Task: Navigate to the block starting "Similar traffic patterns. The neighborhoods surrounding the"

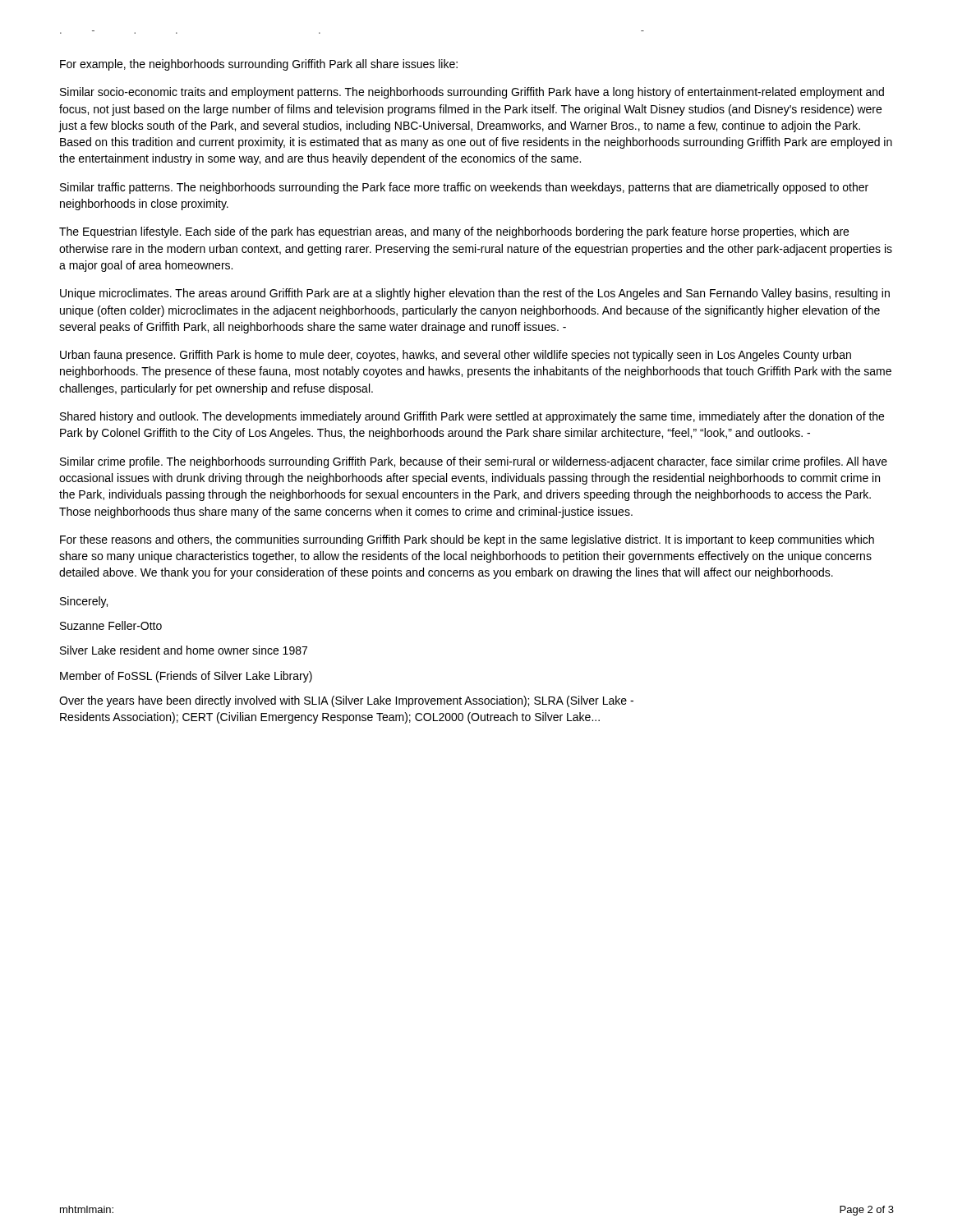Action: point(476,196)
